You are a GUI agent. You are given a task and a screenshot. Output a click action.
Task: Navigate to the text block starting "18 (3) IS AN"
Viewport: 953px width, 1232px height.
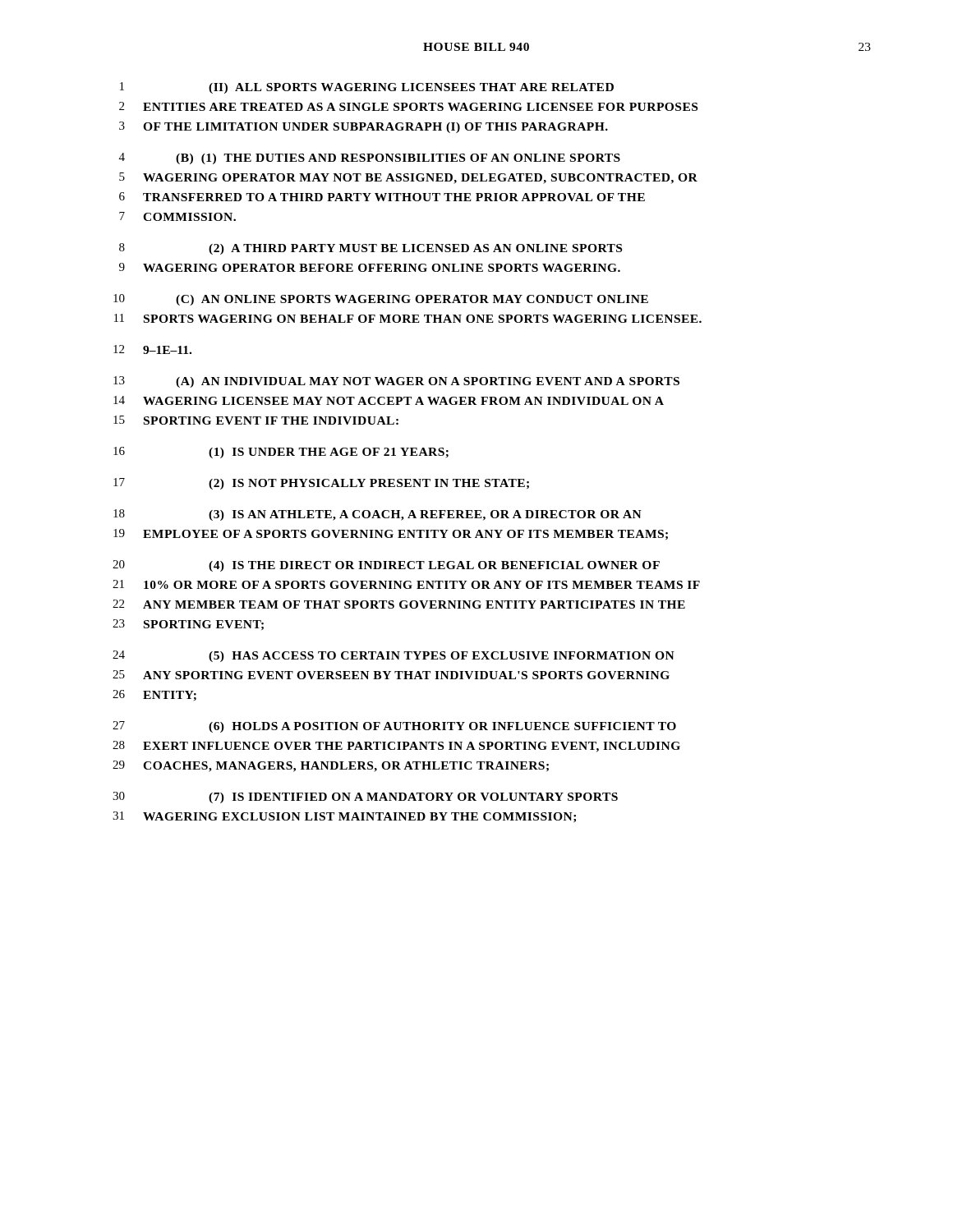coord(476,524)
